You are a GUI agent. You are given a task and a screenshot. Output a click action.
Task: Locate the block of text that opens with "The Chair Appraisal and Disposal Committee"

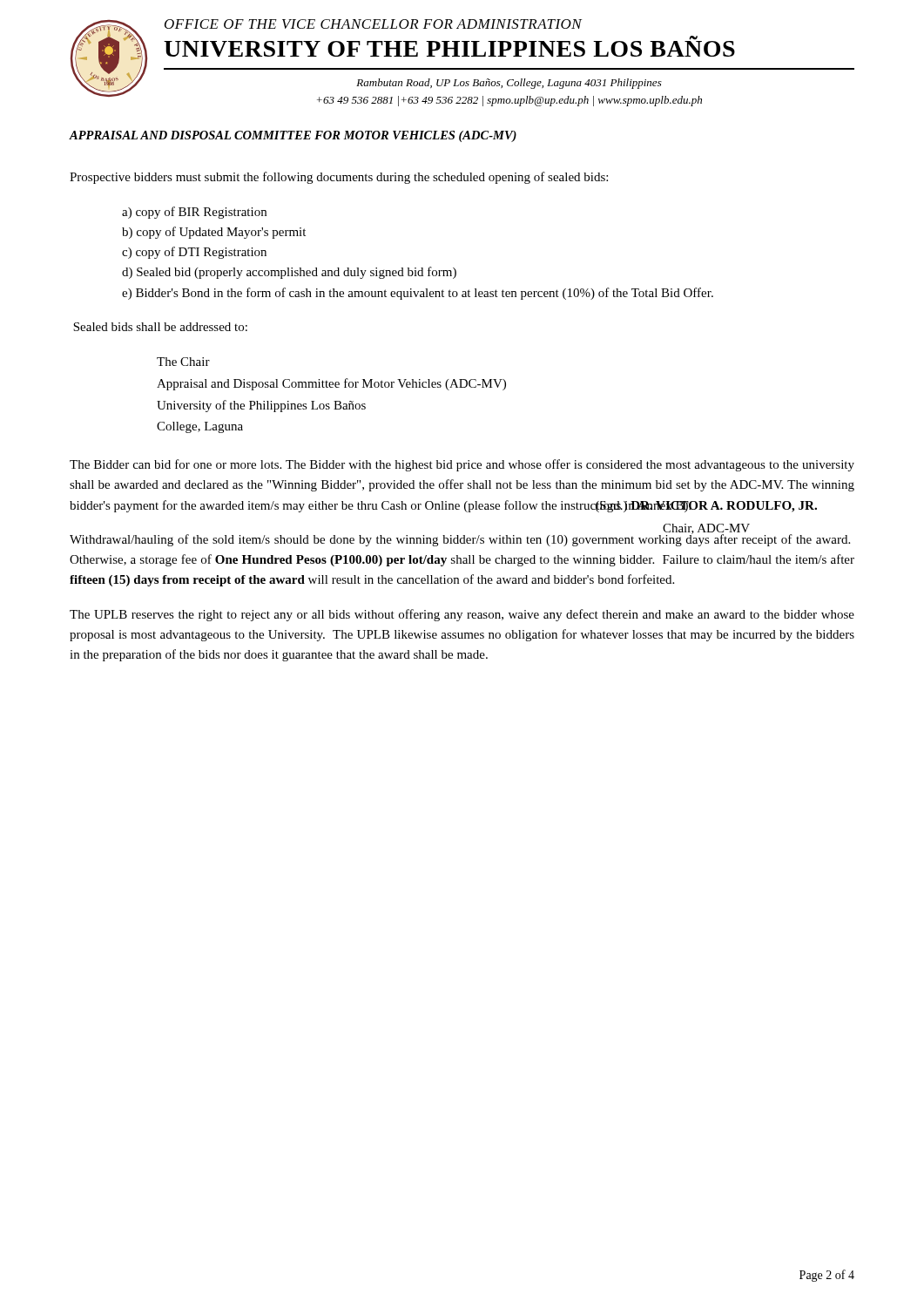[332, 394]
